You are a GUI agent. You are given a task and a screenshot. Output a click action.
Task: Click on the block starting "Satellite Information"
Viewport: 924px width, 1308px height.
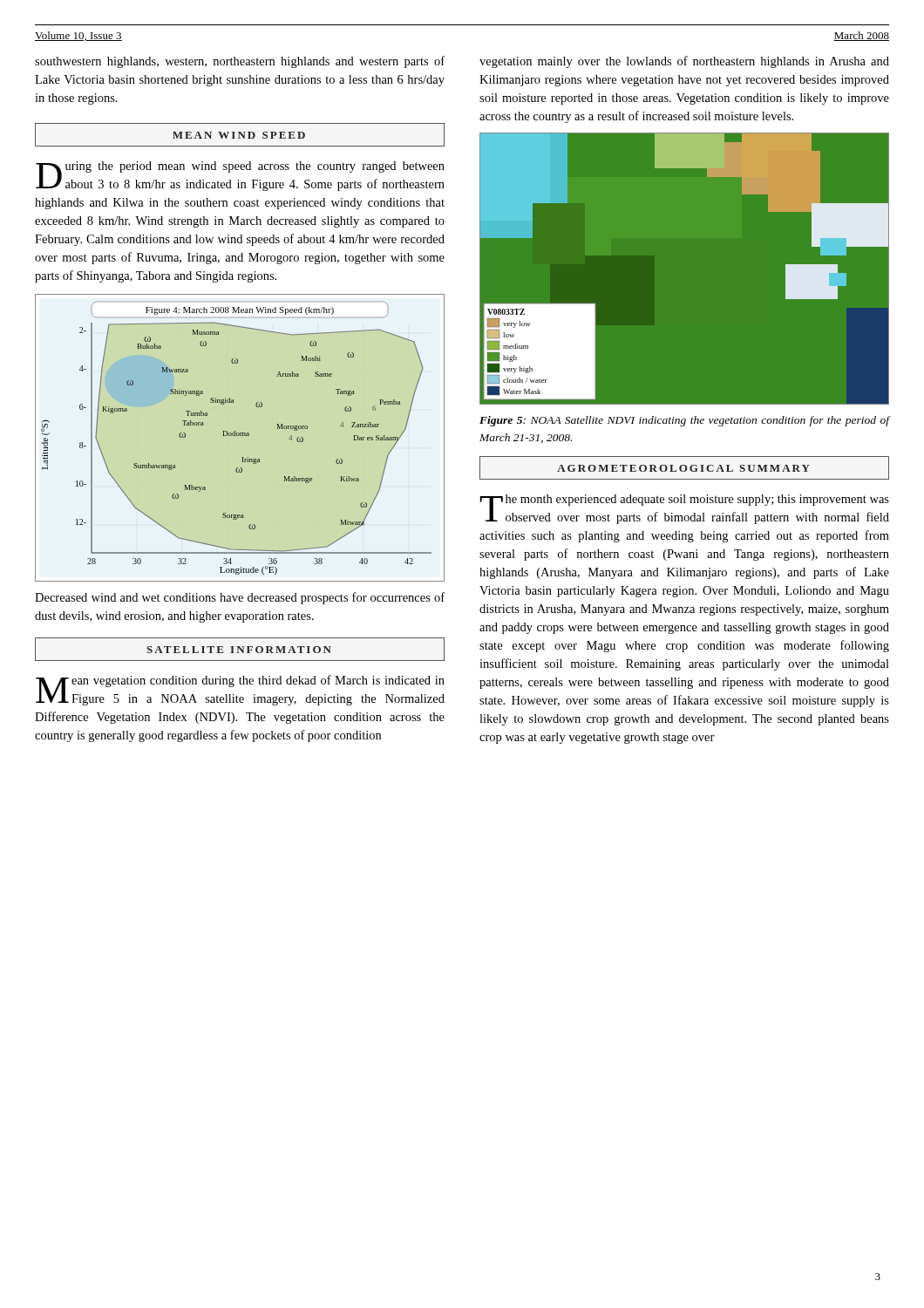(x=240, y=649)
